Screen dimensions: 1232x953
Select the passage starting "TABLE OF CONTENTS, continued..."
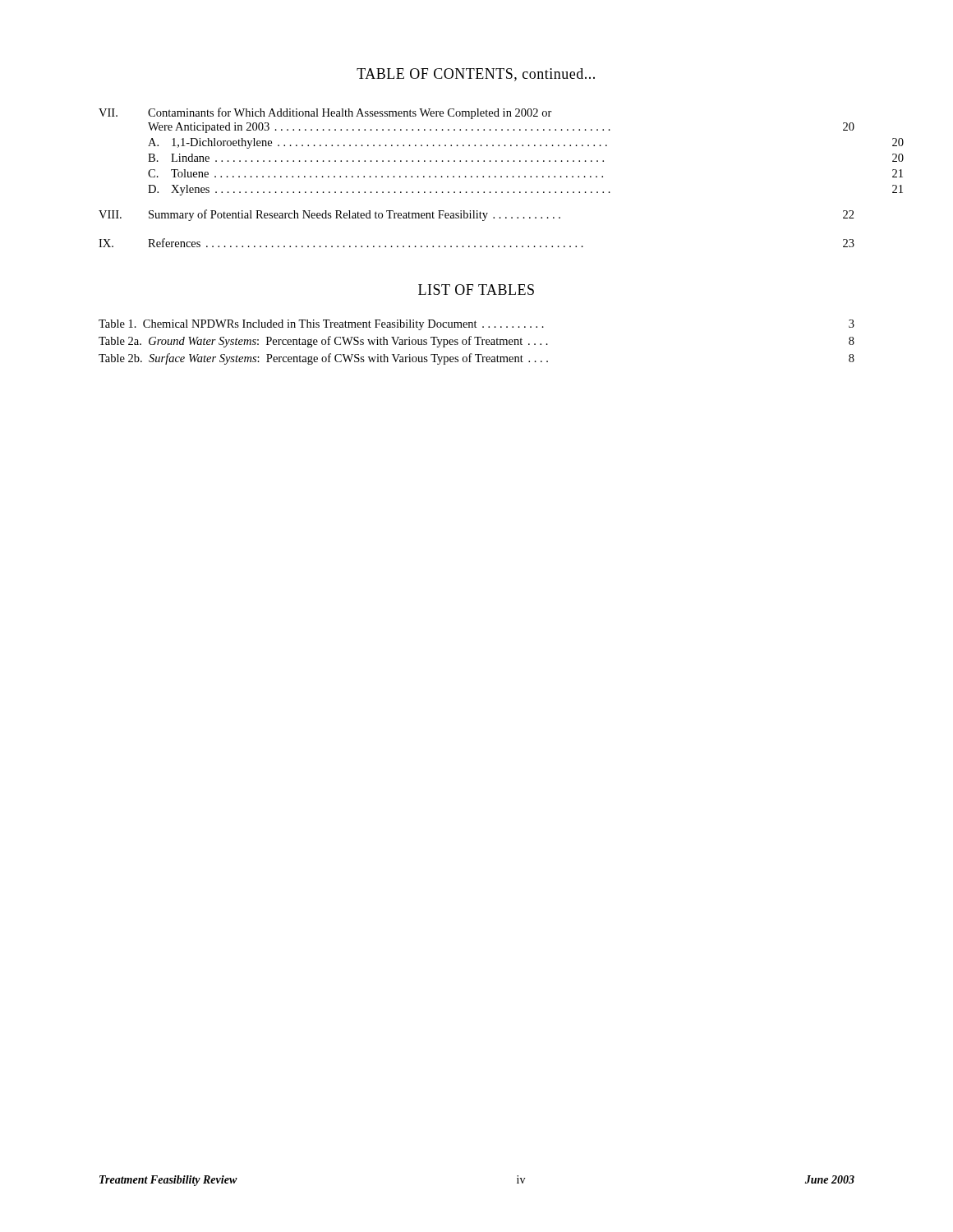476,74
